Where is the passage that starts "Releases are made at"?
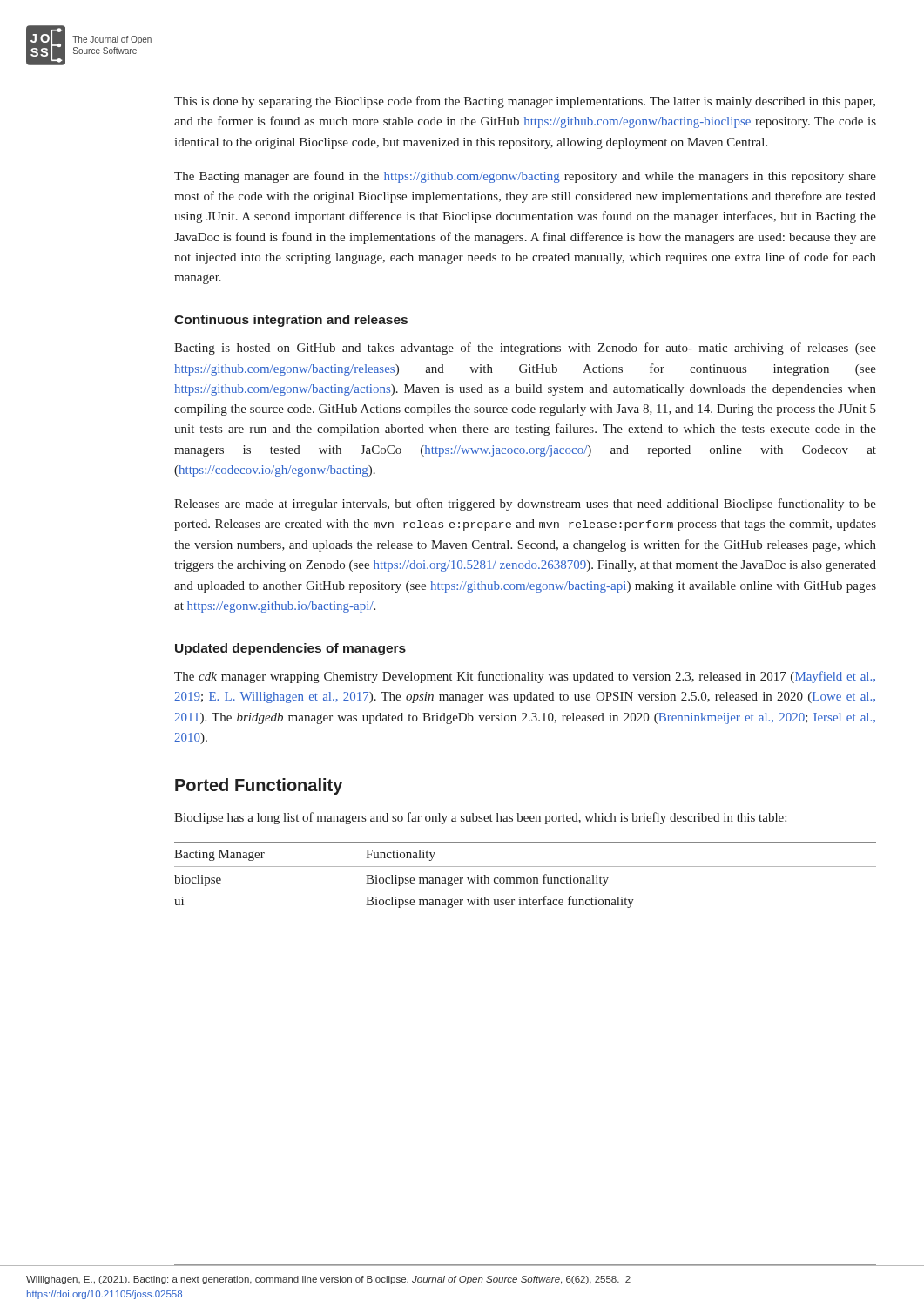The image size is (924, 1307). tap(525, 555)
